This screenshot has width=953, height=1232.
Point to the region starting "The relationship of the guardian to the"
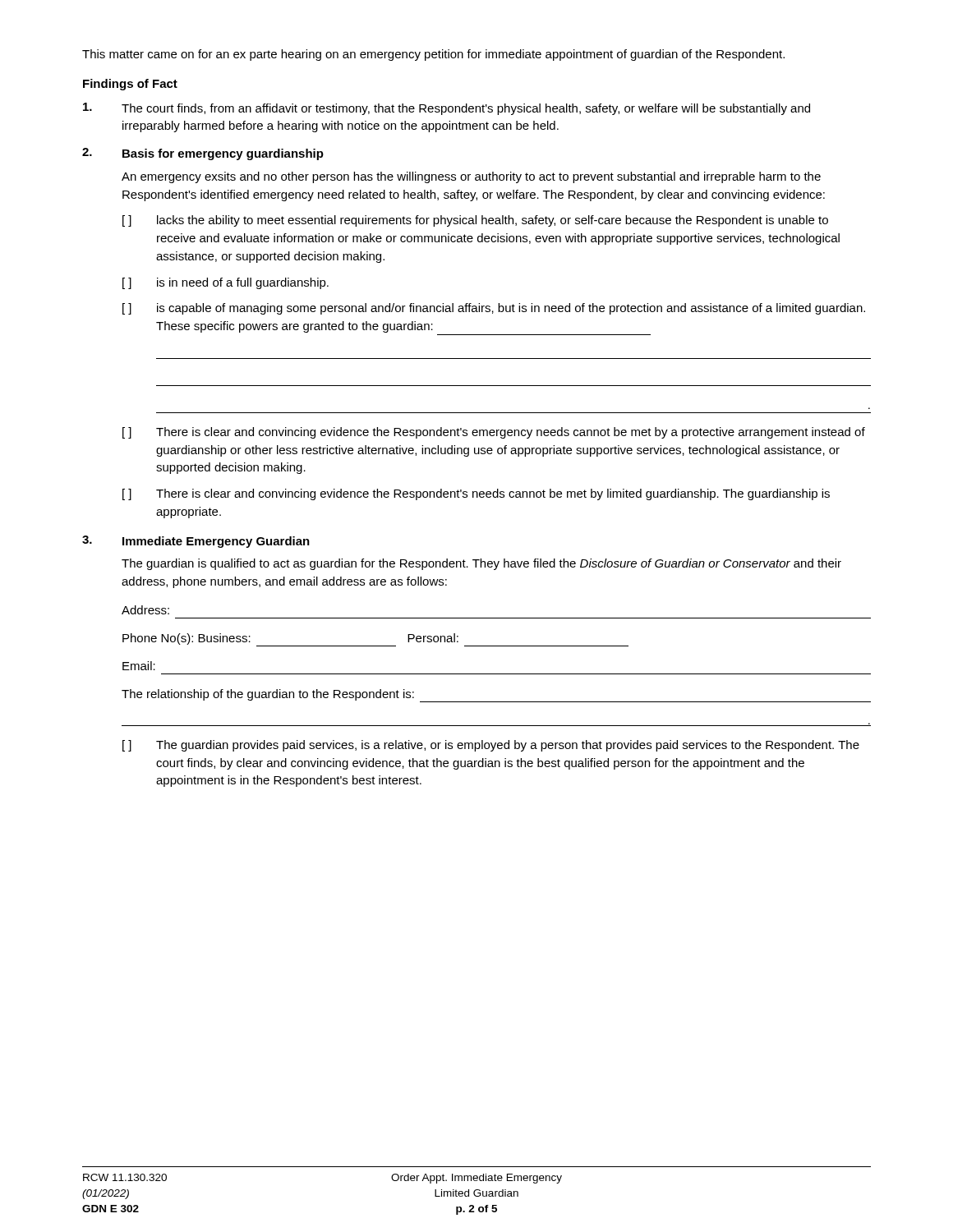[496, 694]
